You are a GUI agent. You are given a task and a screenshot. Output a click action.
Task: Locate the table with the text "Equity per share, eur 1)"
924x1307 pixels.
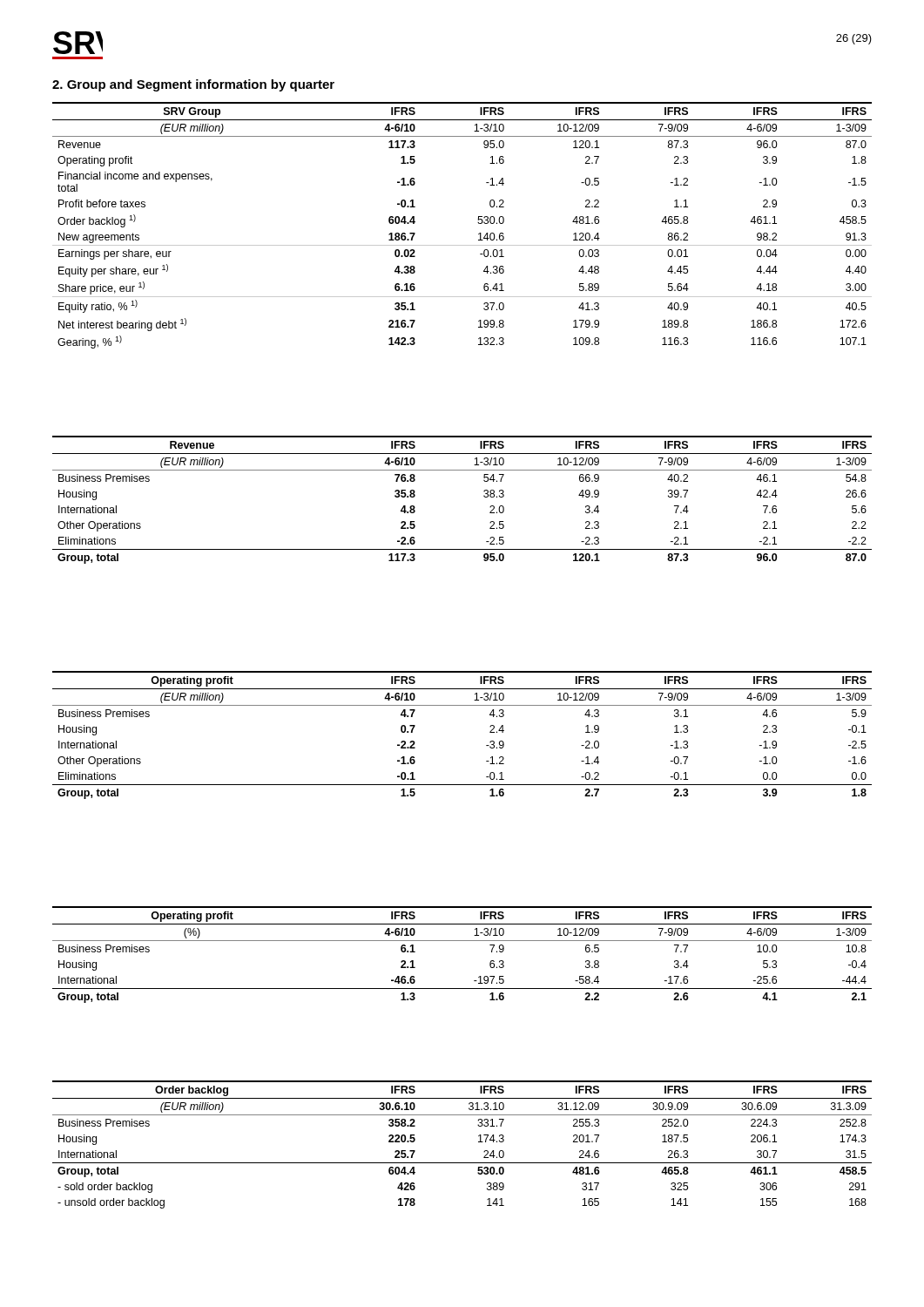point(462,226)
